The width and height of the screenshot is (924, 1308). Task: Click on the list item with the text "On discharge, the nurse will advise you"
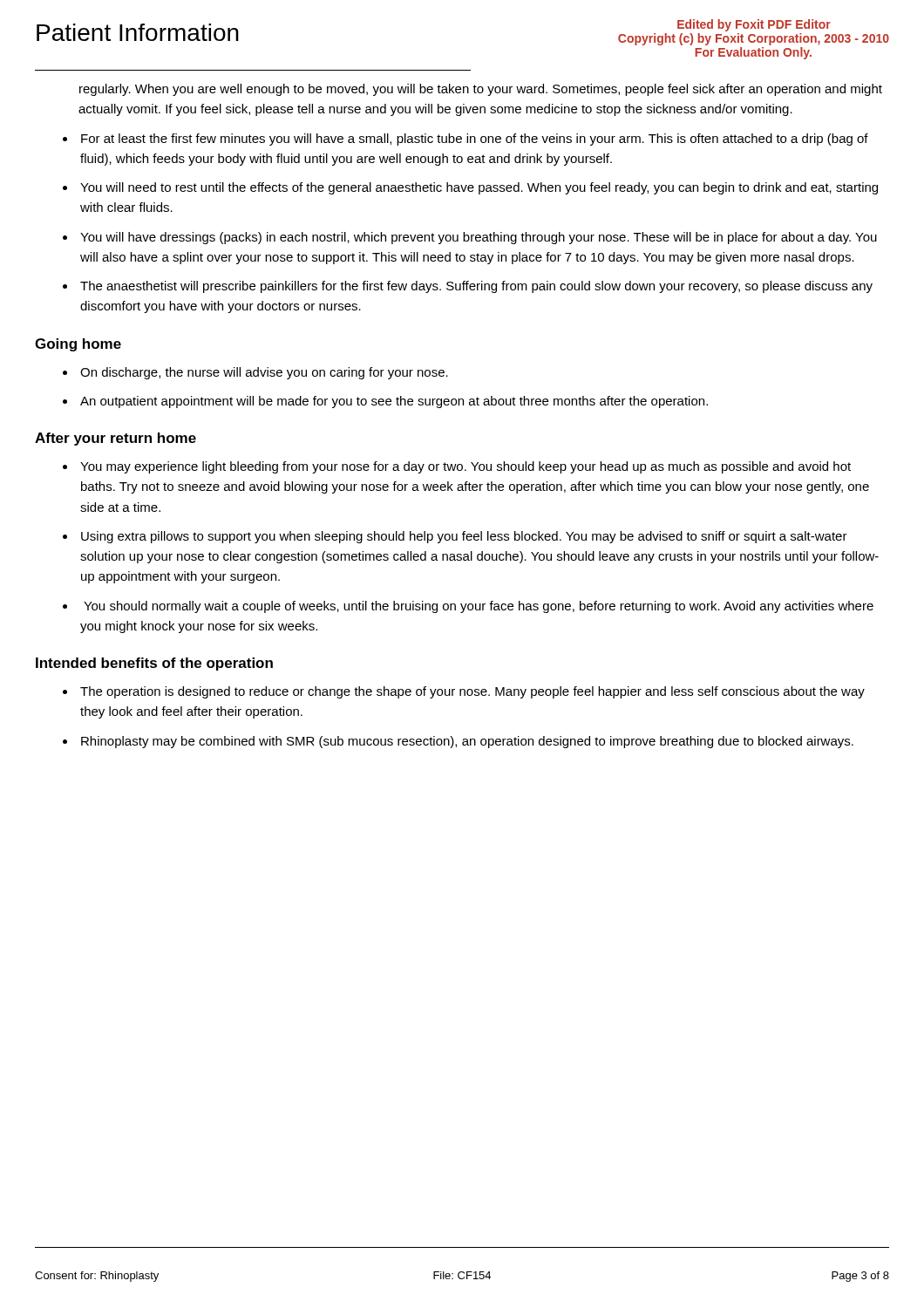264,371
